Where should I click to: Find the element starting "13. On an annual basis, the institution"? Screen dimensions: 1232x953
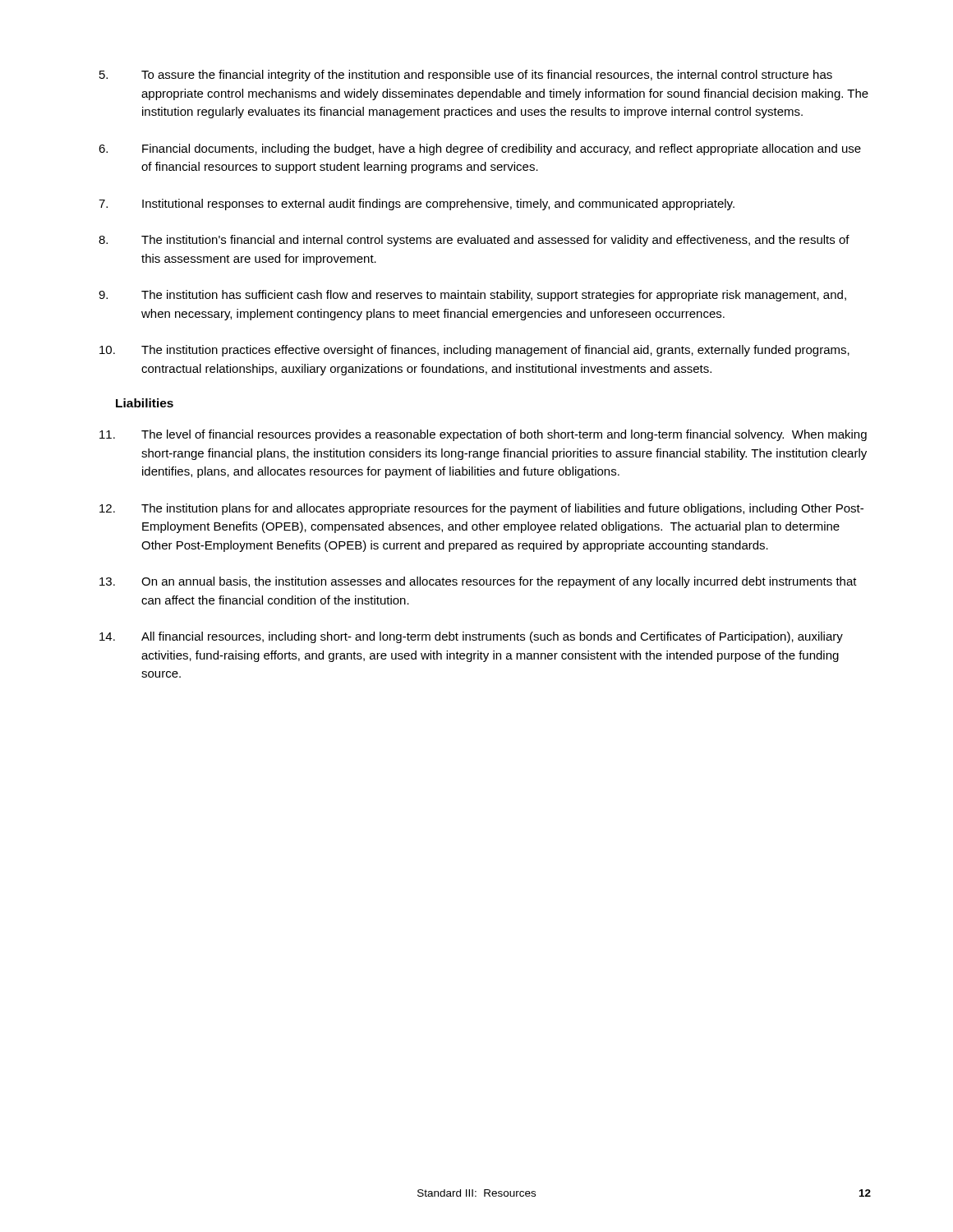[x=485, y=591]
